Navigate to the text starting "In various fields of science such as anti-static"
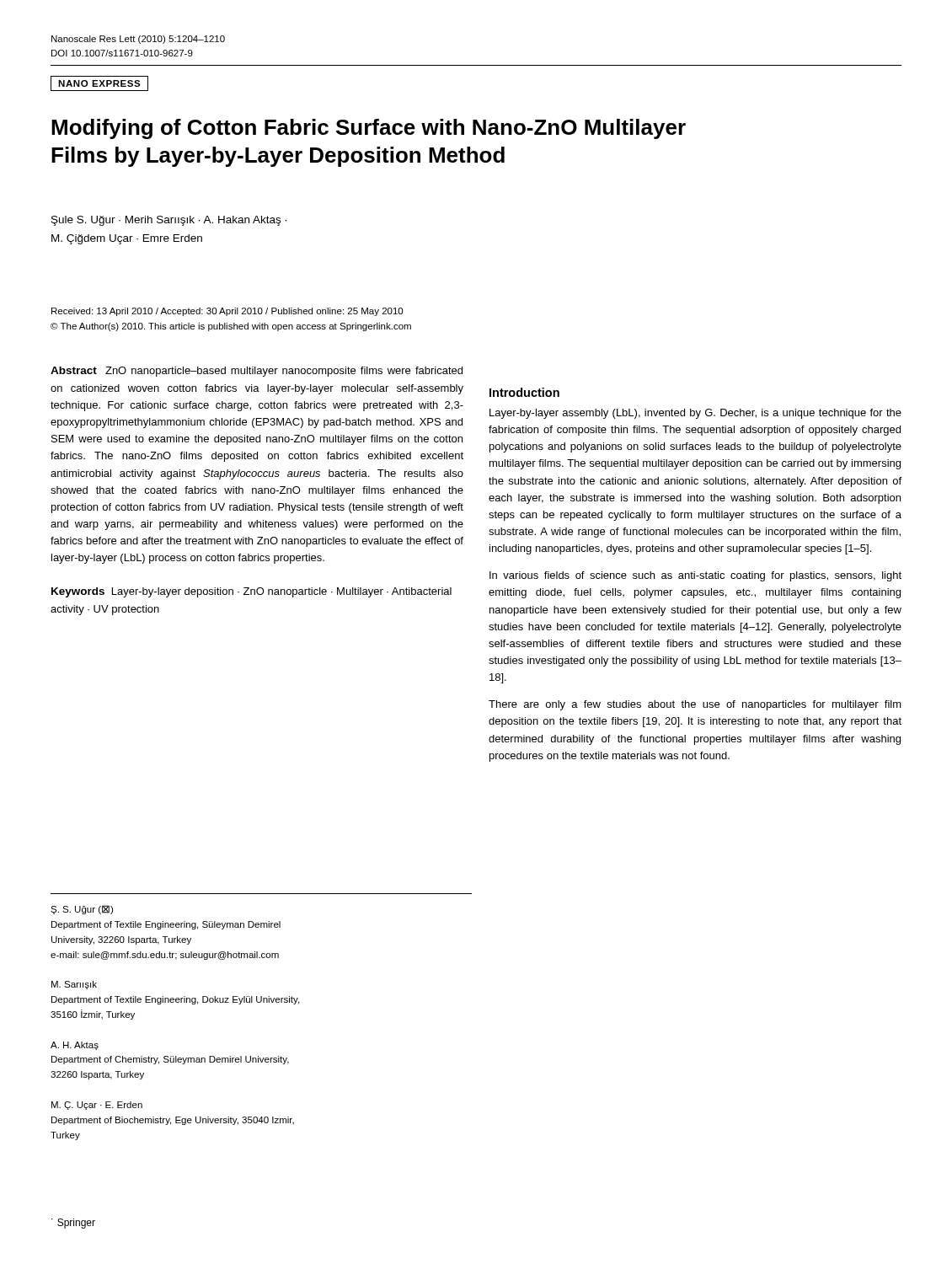This screenshot has width=952, height=1264. point(695,626)
